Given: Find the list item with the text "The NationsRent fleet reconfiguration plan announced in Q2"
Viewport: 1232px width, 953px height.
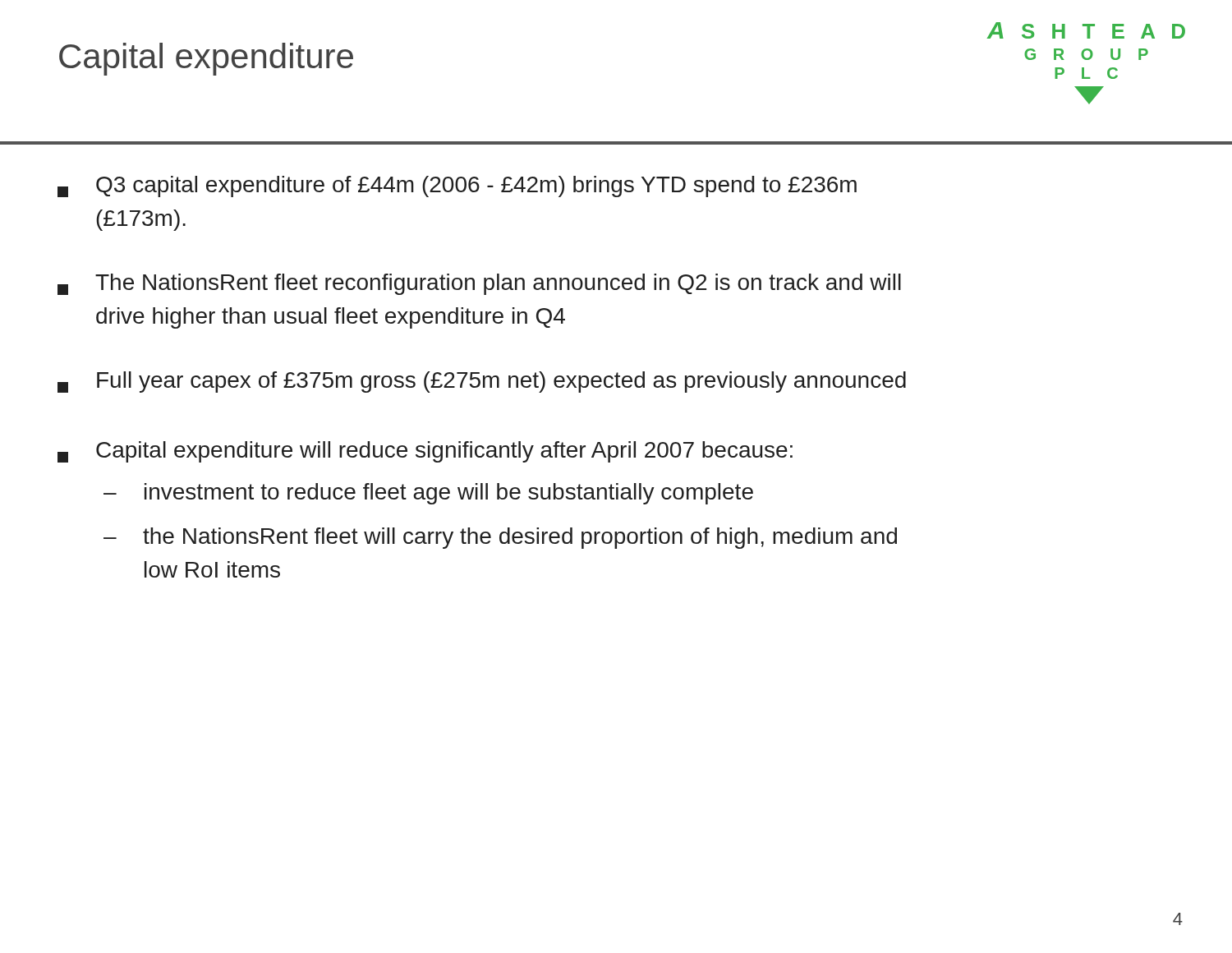Looking at the screenshot, I should (x=480, y=300).
